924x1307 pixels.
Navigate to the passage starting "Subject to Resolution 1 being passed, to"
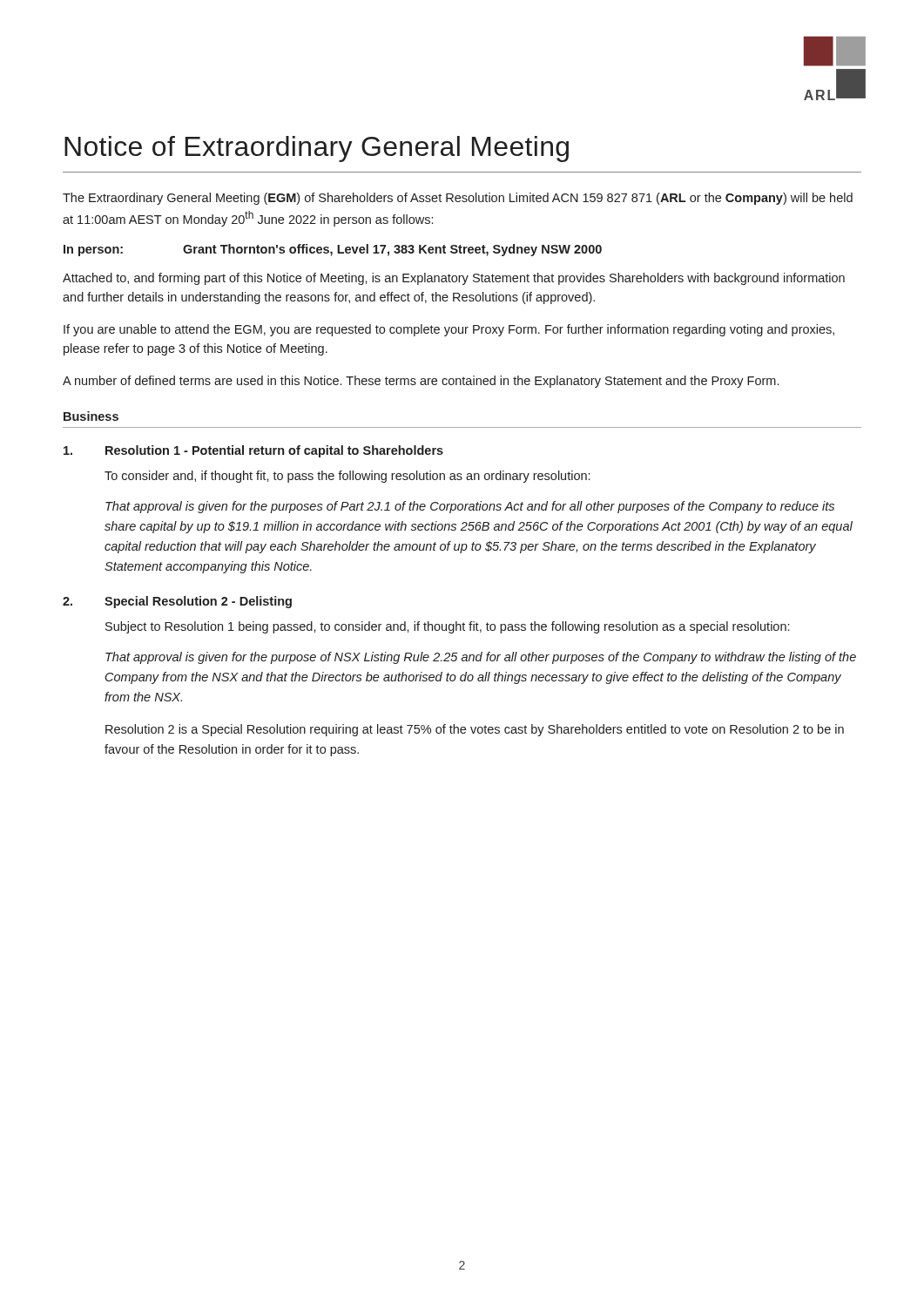point(447,627)
